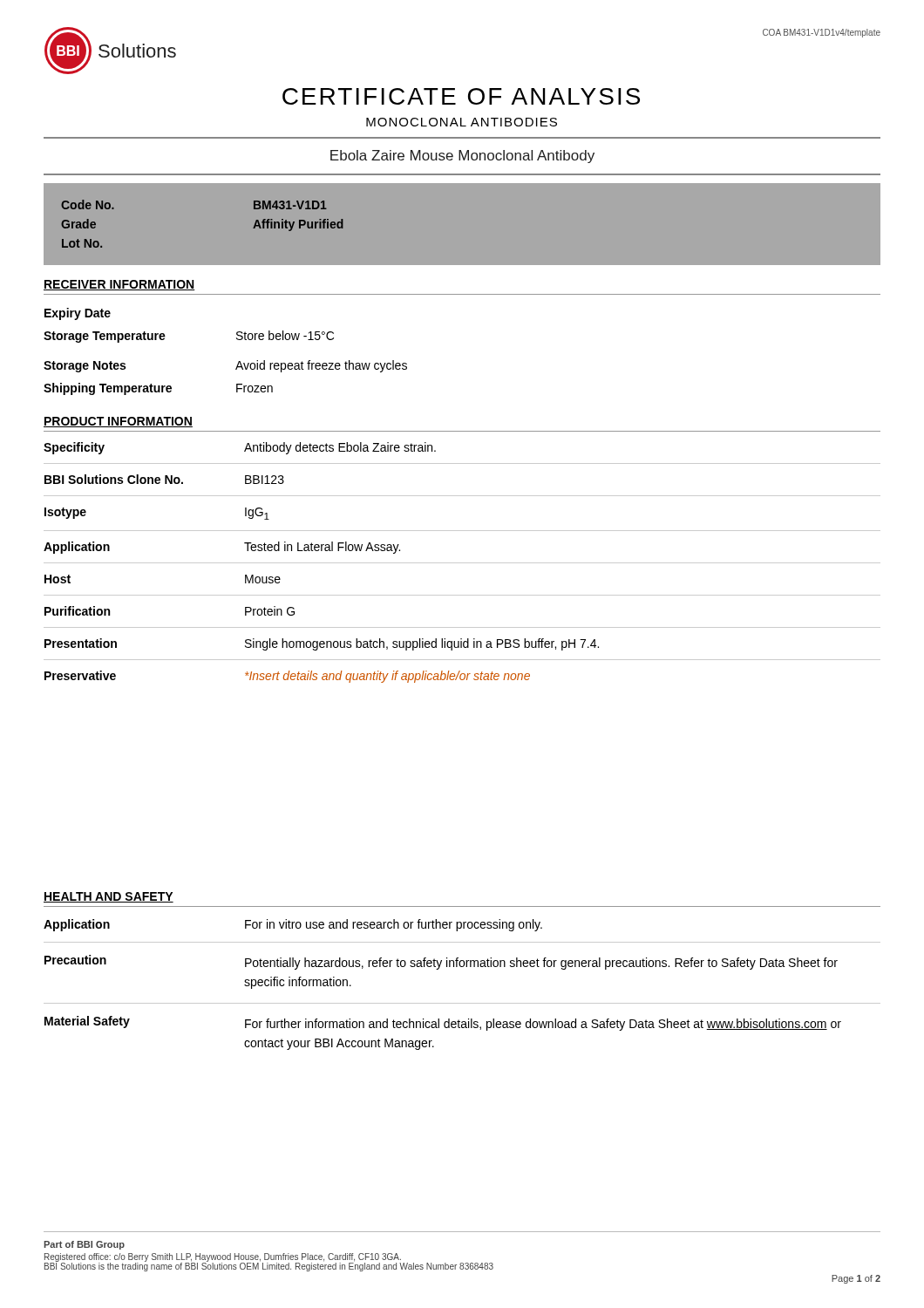This screenshot has width=924, height=1308.
Task: Locate the text "CERTIFICATE OF ANALYSIS MONOCLONAL ANTIBODIES"
Action: [462, 106]
